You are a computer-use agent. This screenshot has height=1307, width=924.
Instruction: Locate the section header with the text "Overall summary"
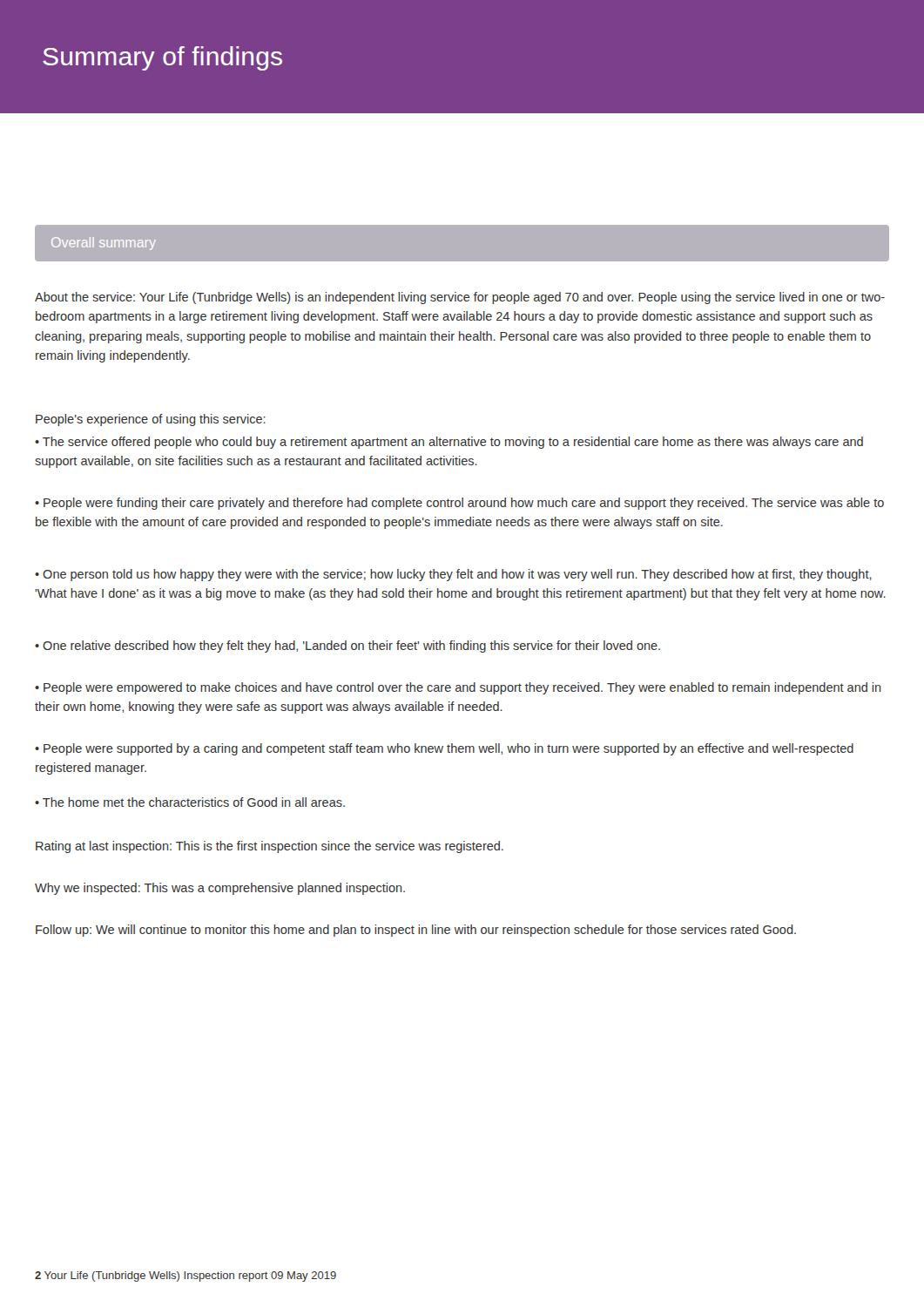(103, 243)
